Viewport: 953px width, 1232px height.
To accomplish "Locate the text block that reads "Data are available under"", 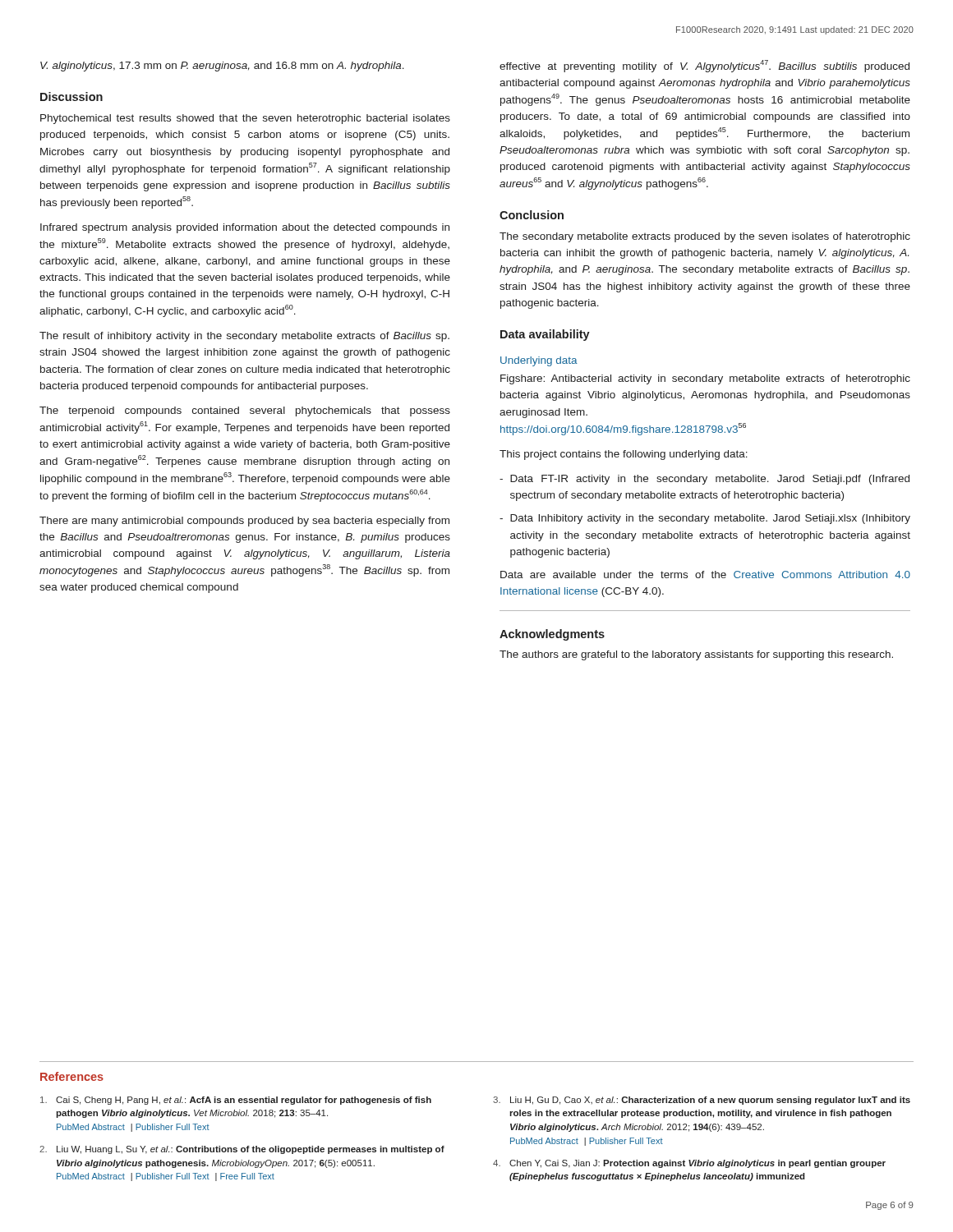I will point(705,583).
